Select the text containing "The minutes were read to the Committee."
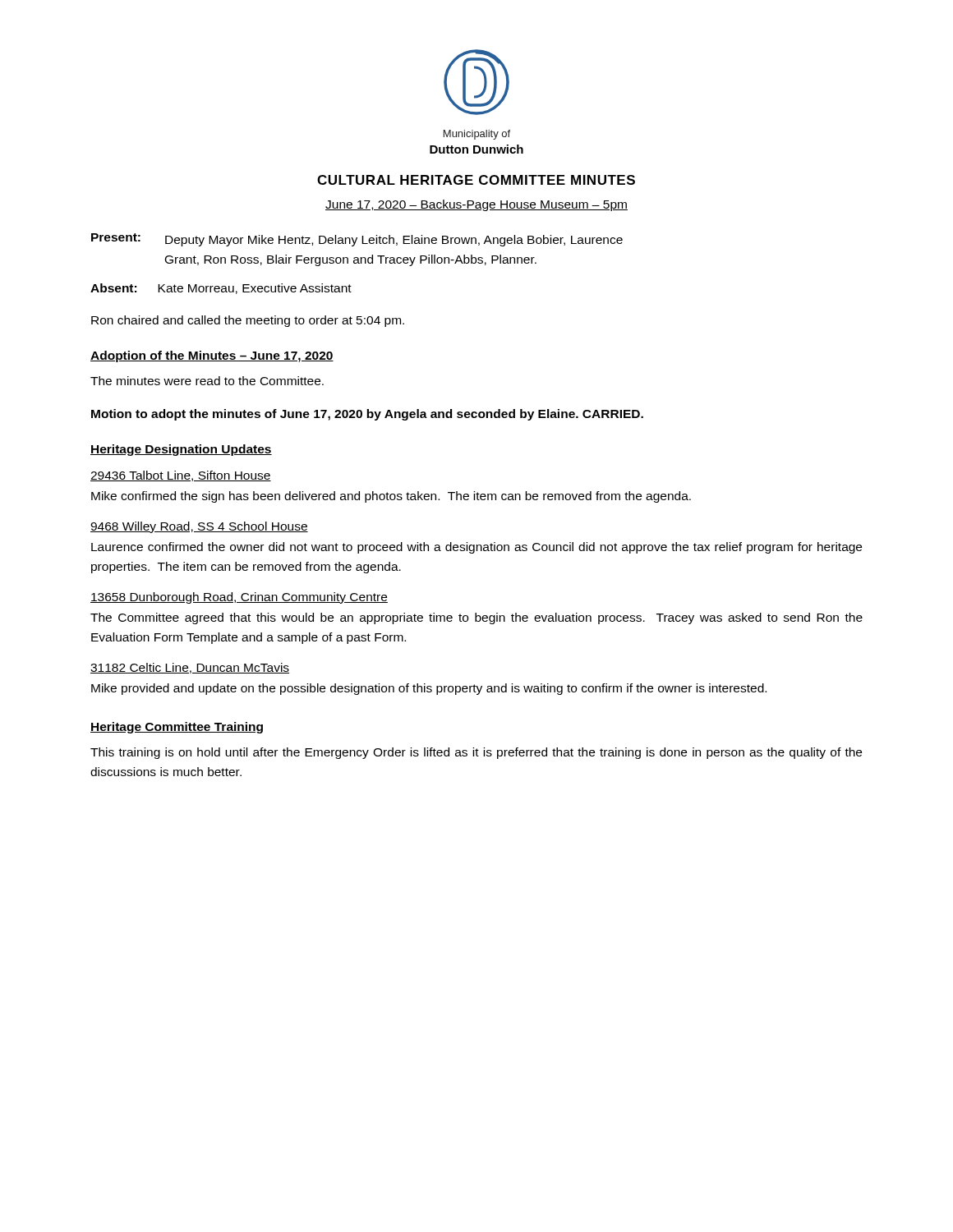The width and height of the screenshot is (953, 1232). pyautogui.click(x=208, y=381)
